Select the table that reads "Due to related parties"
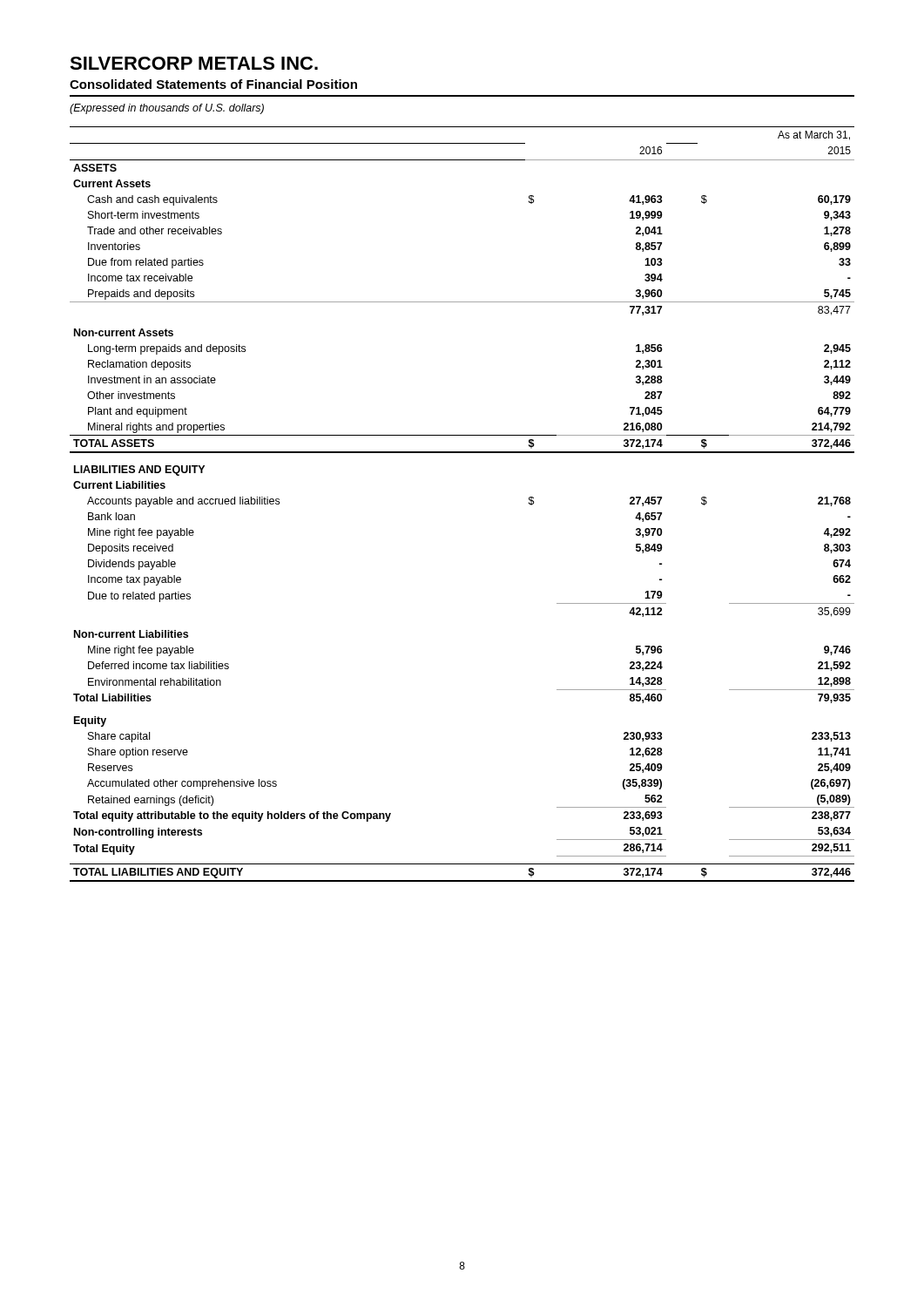This screenshot has height=1307, width=924. [462, 504]
